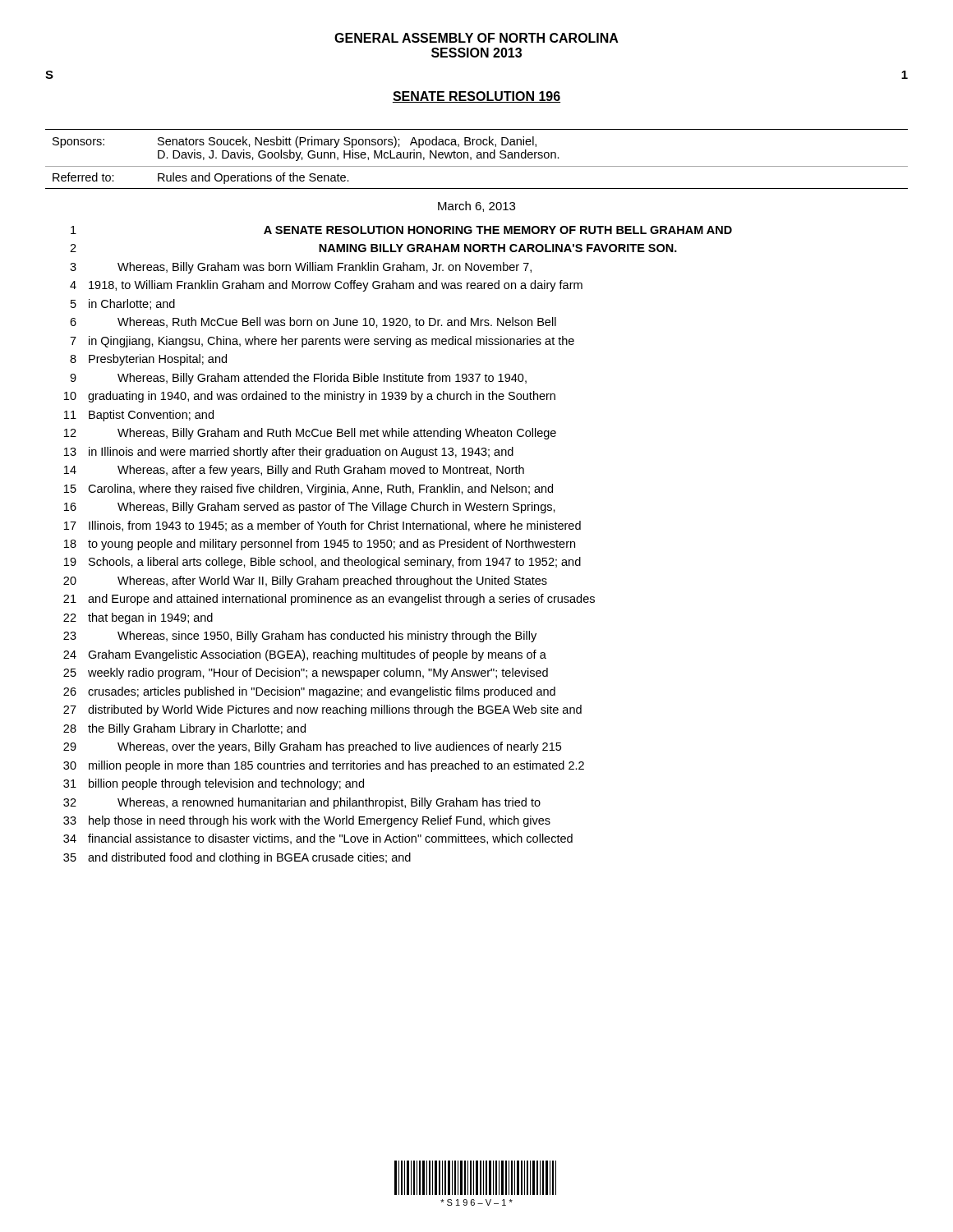Click on the text starting "18 to young people and"
The height and width of the screenshot is (1232, 953).
click(x=476, y=544)
